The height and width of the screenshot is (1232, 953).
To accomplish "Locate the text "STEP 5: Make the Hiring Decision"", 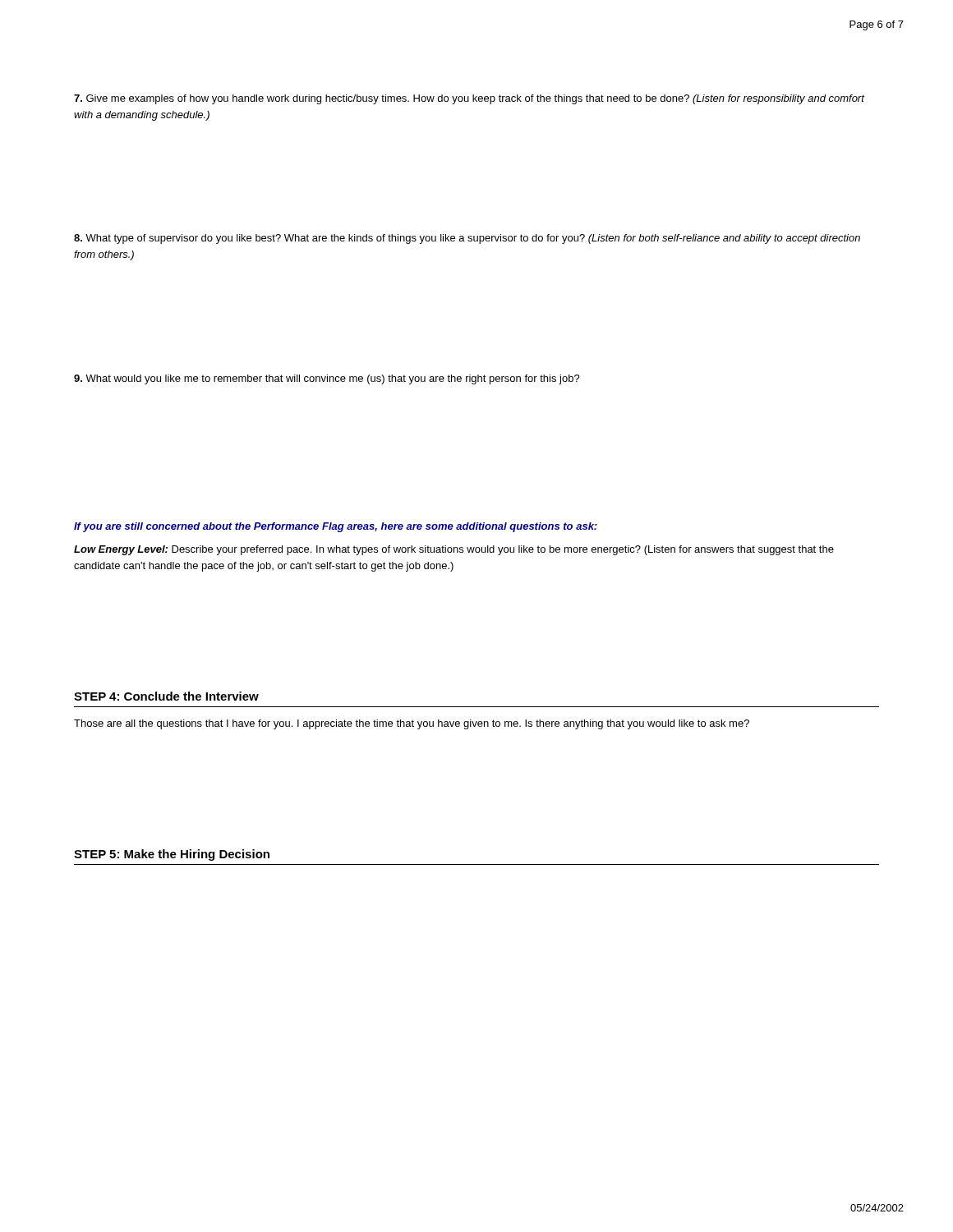I will pyautogui.click(x=476, y=856).
